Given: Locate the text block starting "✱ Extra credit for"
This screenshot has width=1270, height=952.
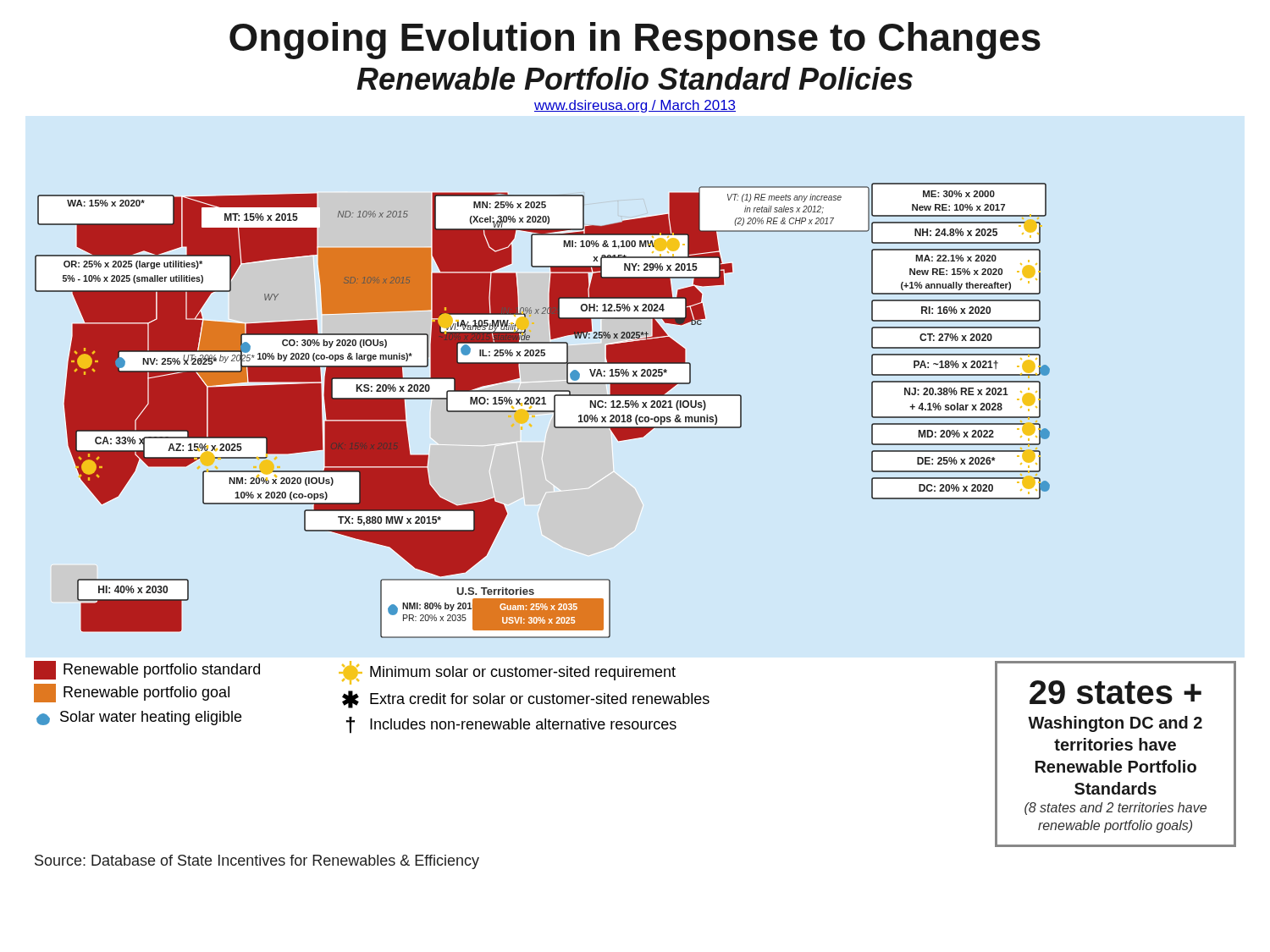Looking at the screenshot, I should click(524, 700).
